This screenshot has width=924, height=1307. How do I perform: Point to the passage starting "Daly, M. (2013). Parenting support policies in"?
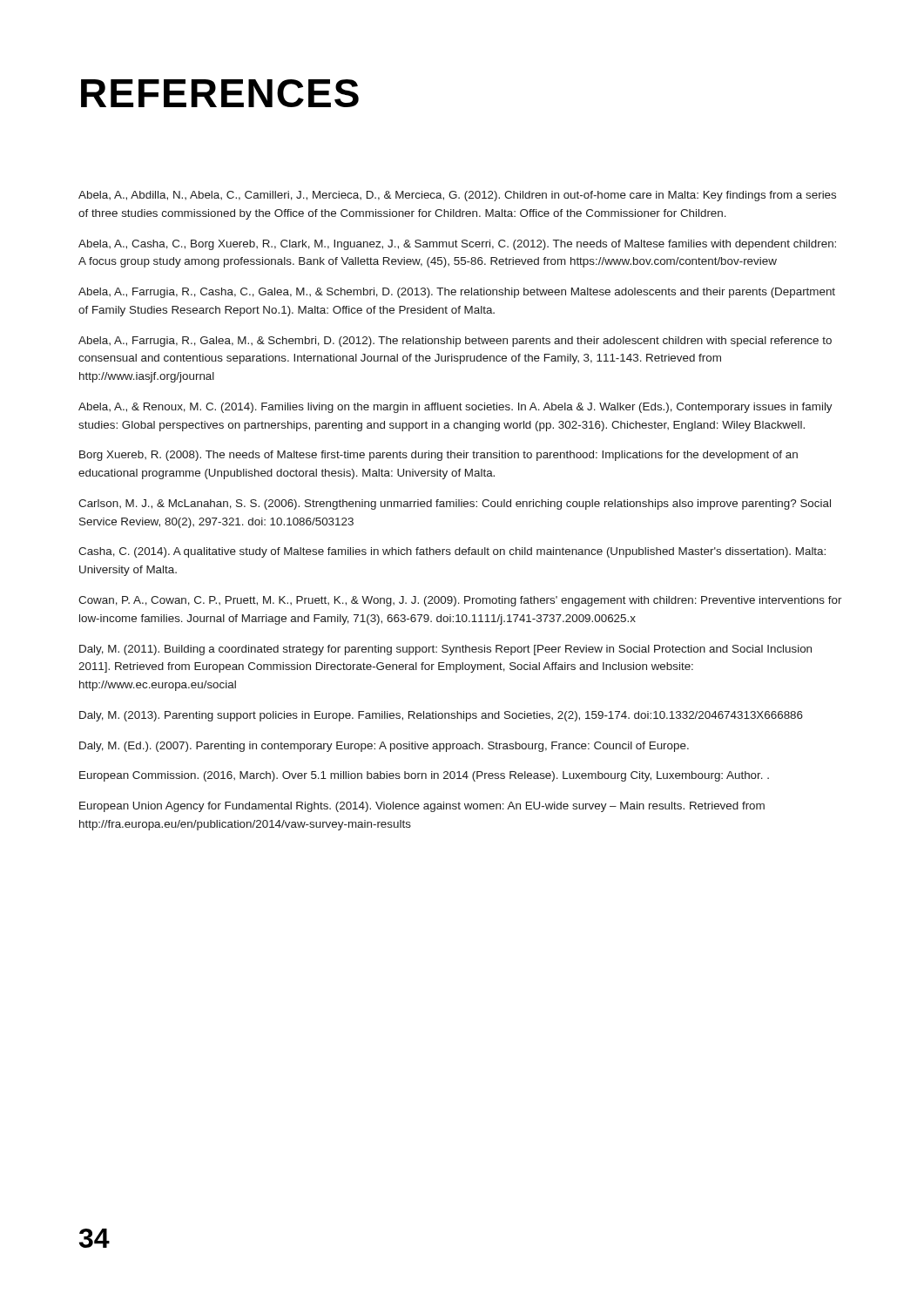pyautogui.click(x=441, y=715)
